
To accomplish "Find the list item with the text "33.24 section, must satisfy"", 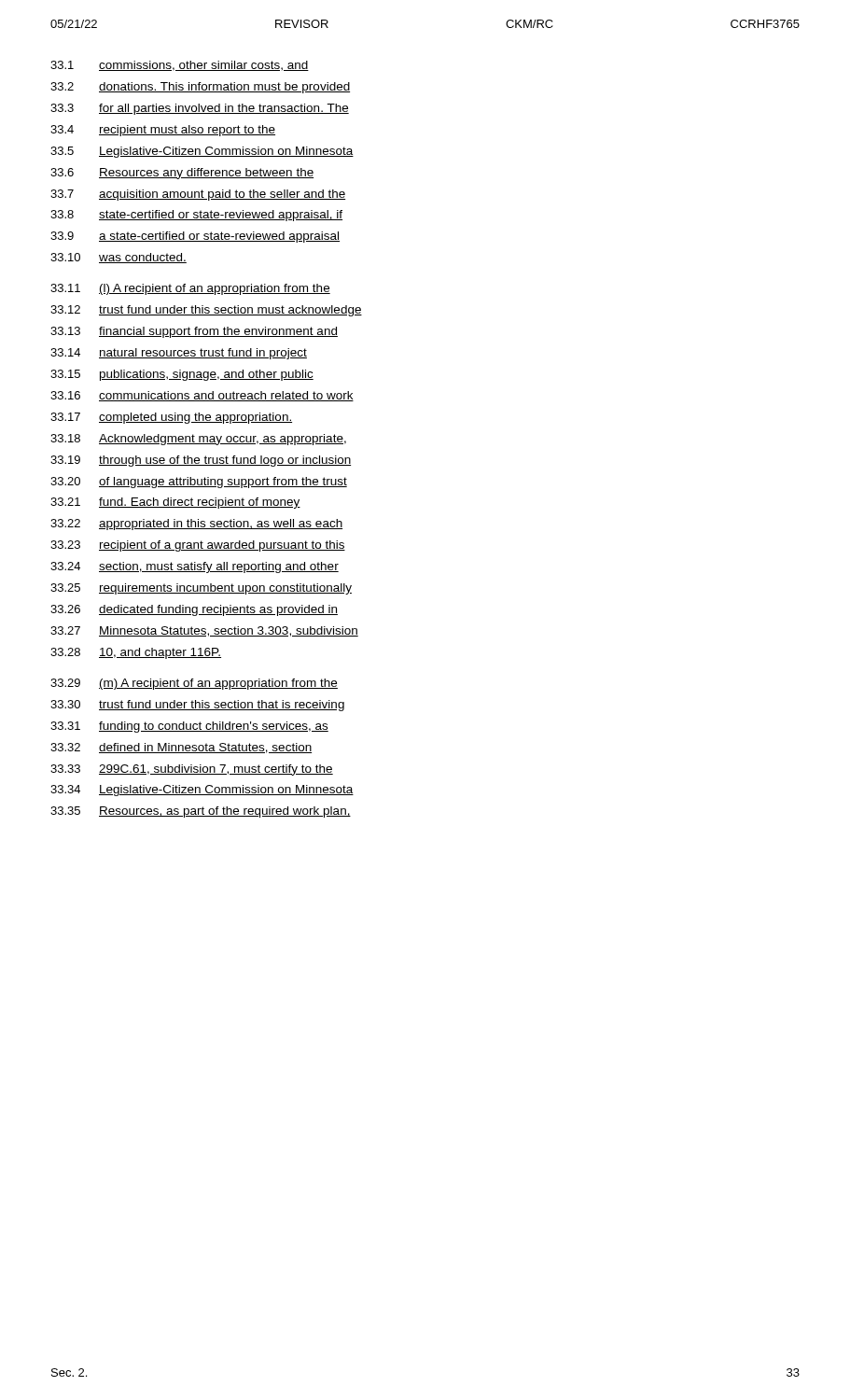I will point(194,567).
